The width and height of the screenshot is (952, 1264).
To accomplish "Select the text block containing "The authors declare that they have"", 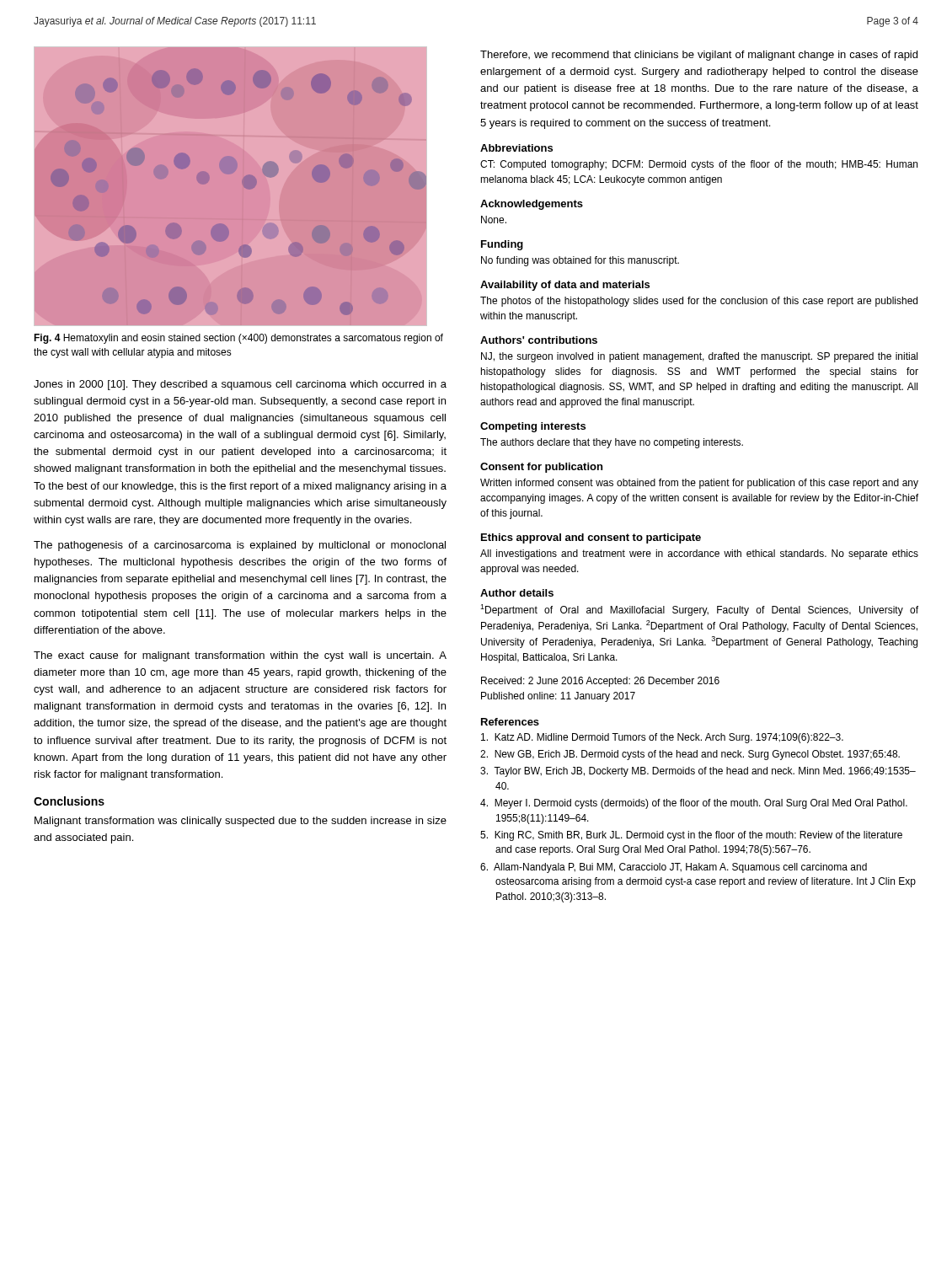I will (612, 442).
